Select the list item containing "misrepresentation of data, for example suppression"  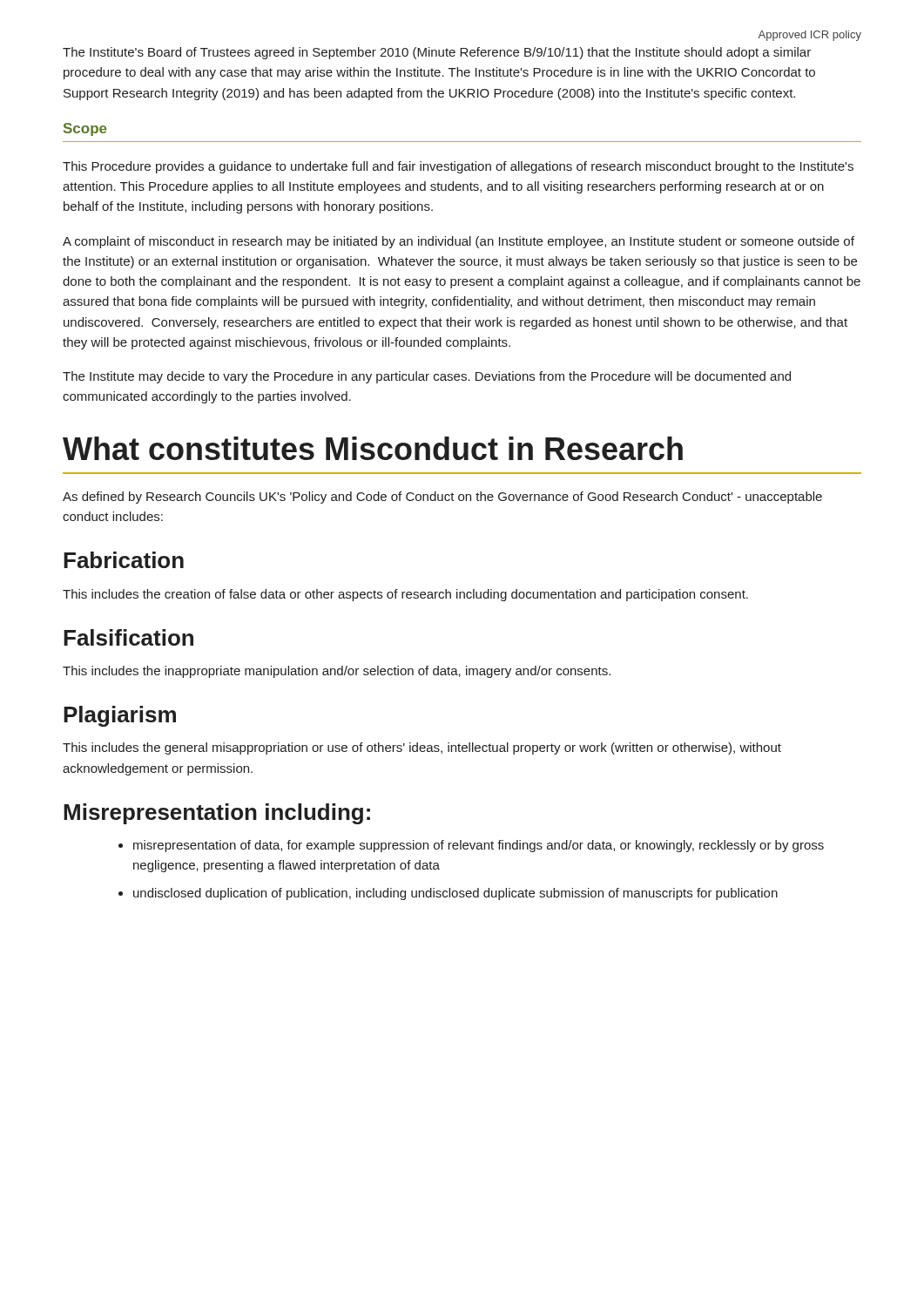478,855
